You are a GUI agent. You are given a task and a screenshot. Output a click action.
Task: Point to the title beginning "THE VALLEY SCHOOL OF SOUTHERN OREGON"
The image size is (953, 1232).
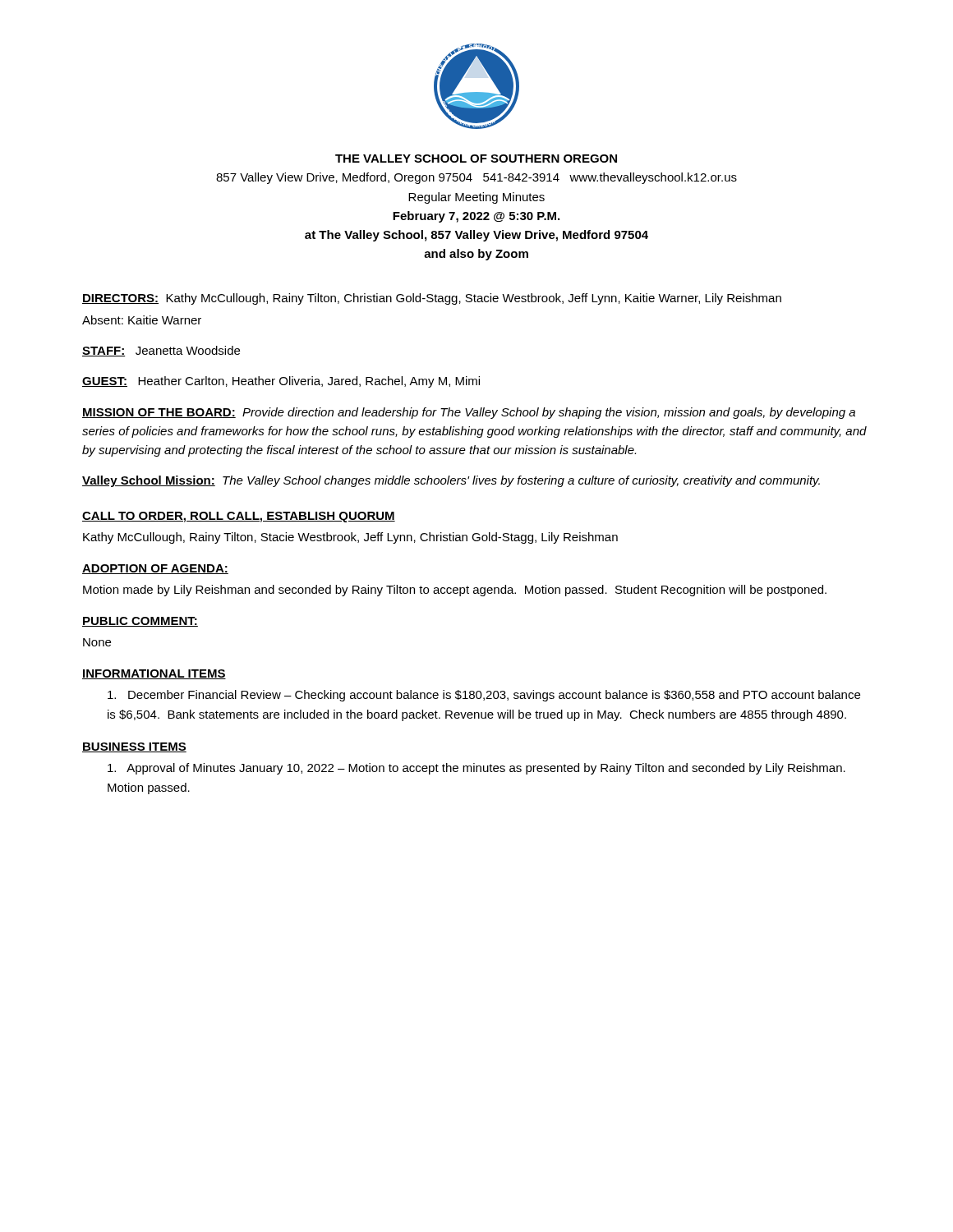(x=476, y=206)
